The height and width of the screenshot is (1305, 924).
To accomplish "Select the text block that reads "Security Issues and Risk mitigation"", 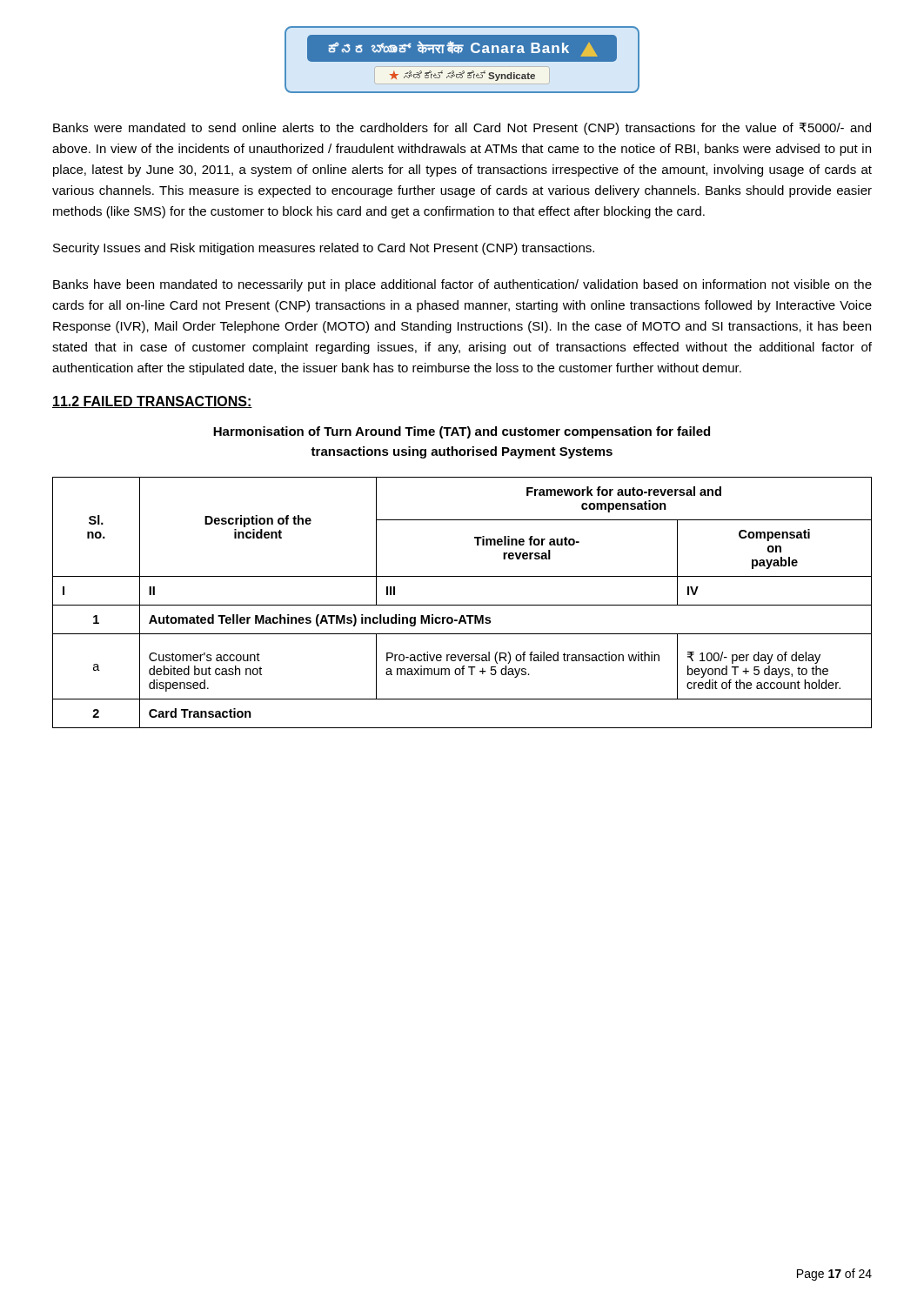I will pos(324,247).
